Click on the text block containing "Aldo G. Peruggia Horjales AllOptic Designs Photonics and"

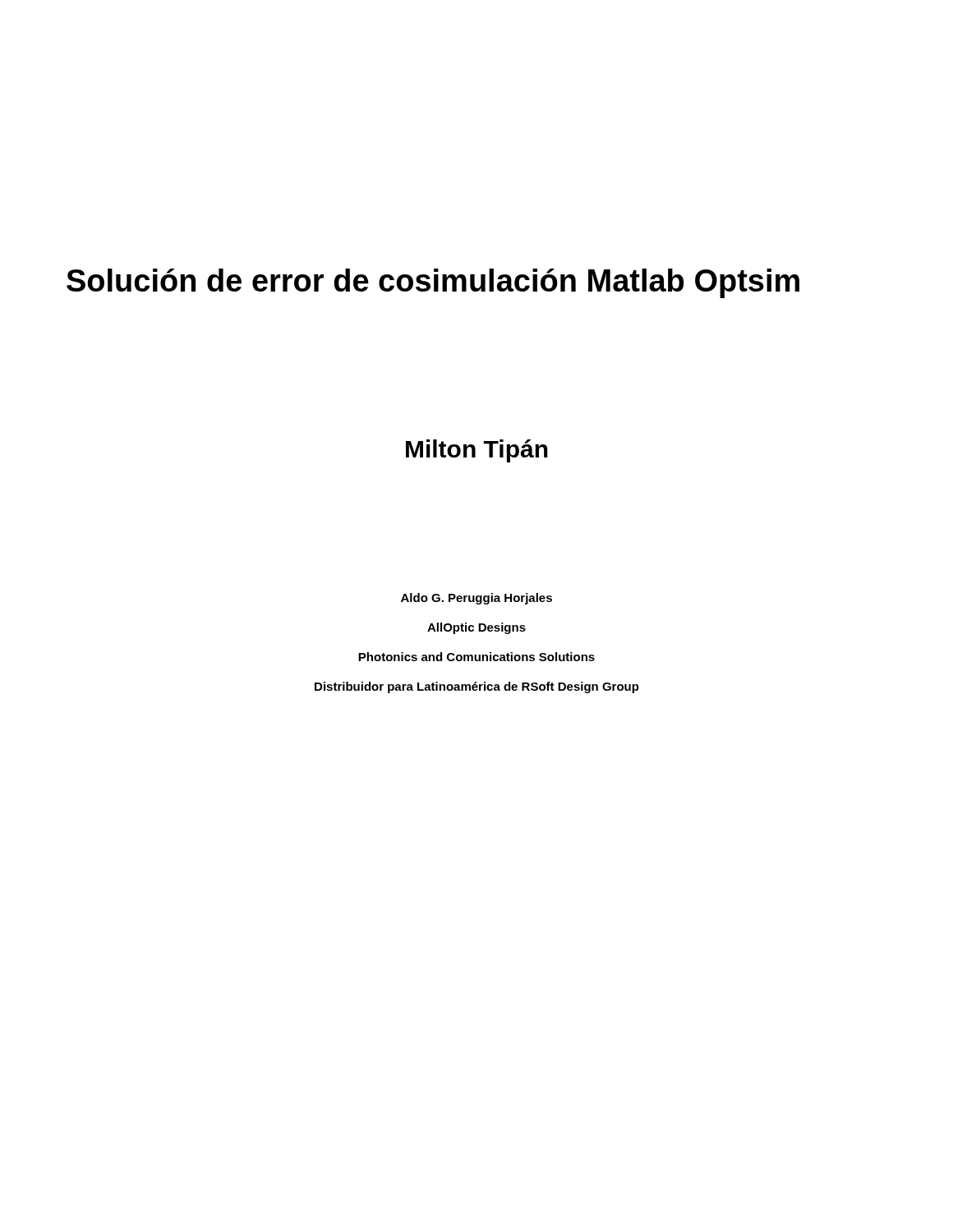pos(476,642)
